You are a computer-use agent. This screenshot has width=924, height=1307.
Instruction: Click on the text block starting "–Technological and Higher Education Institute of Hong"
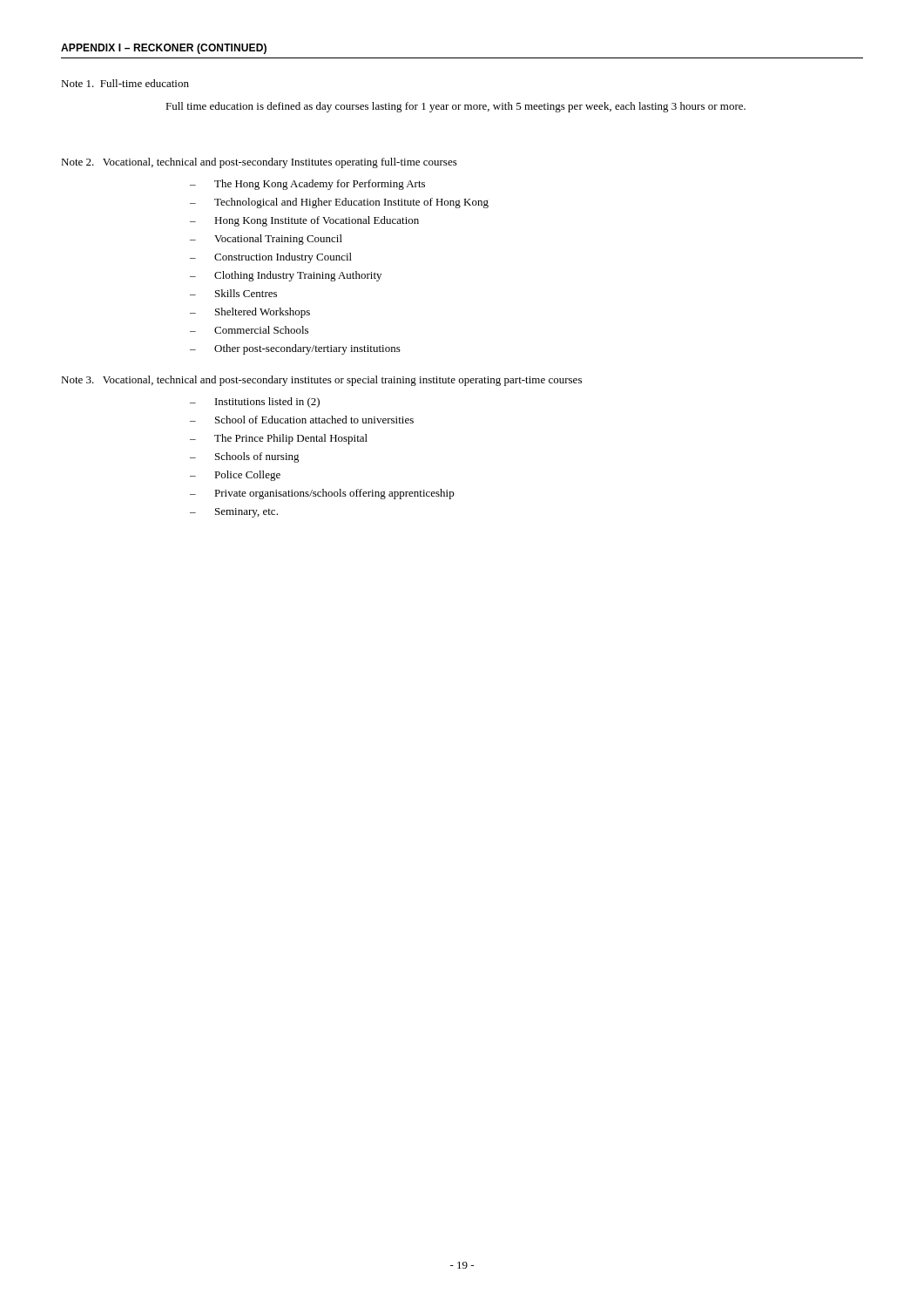click(339, 202)
